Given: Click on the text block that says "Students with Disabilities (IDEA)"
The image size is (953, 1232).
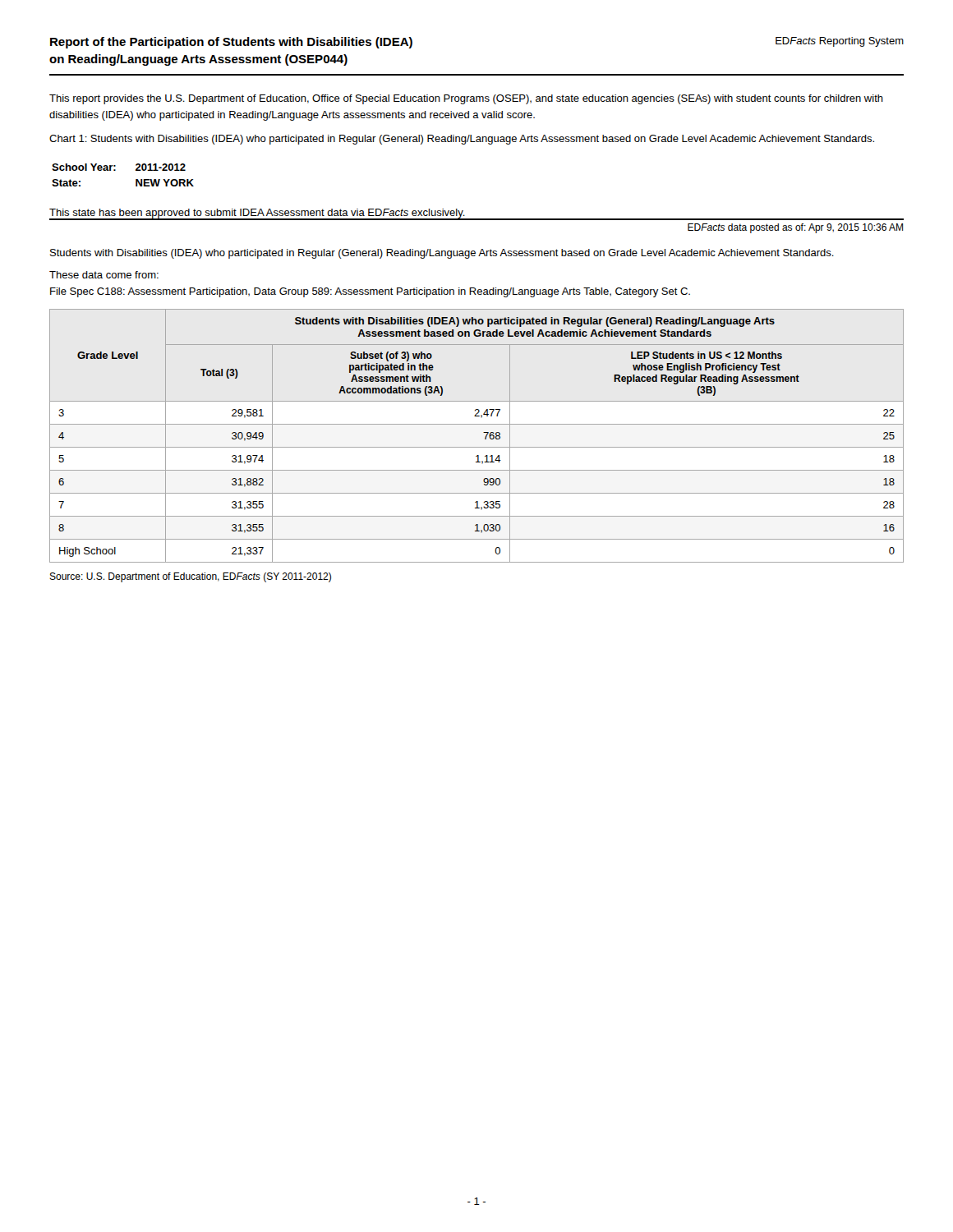Looking at the screenshot, I should 442,252.
